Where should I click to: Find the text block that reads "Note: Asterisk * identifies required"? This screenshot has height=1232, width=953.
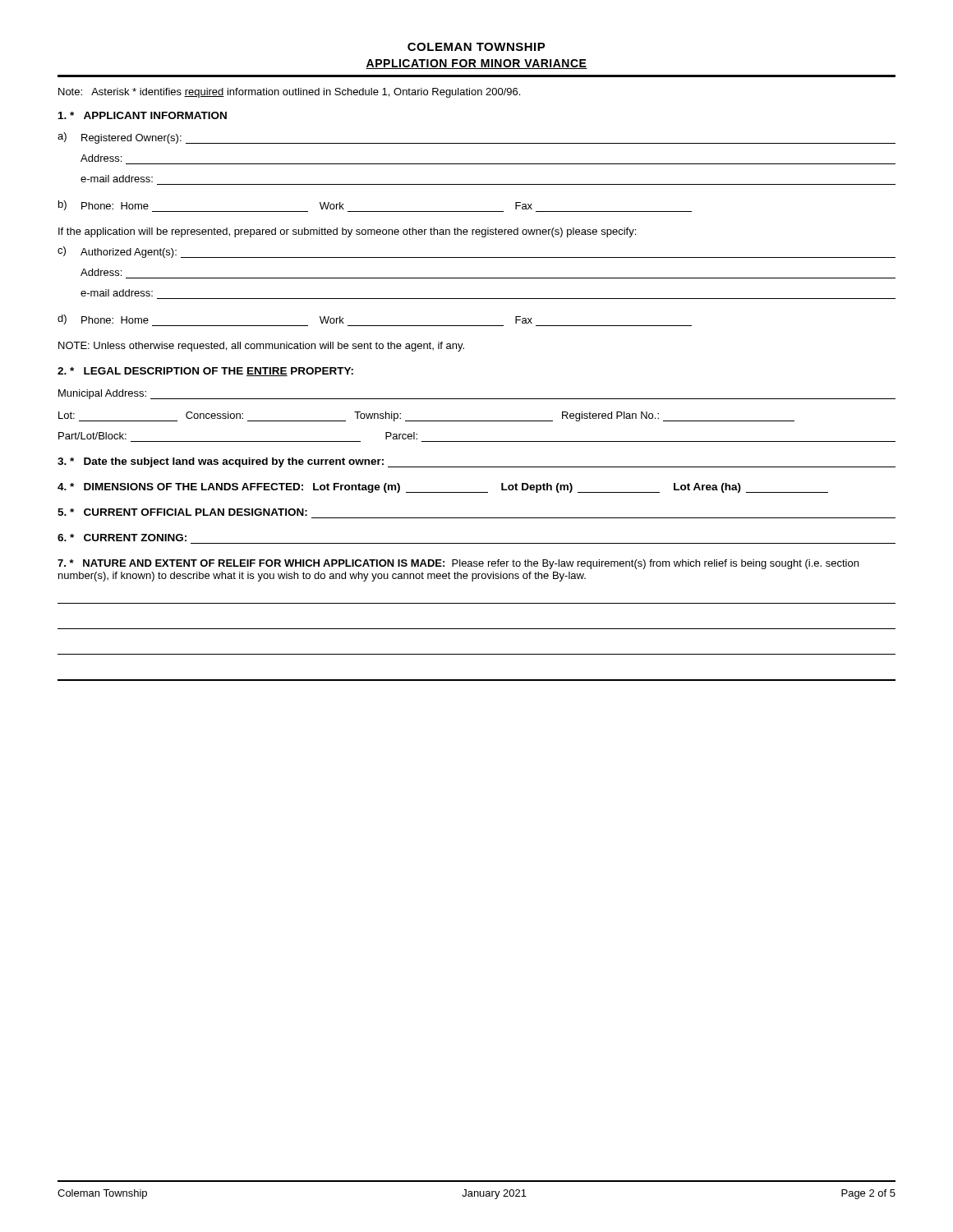289,92
